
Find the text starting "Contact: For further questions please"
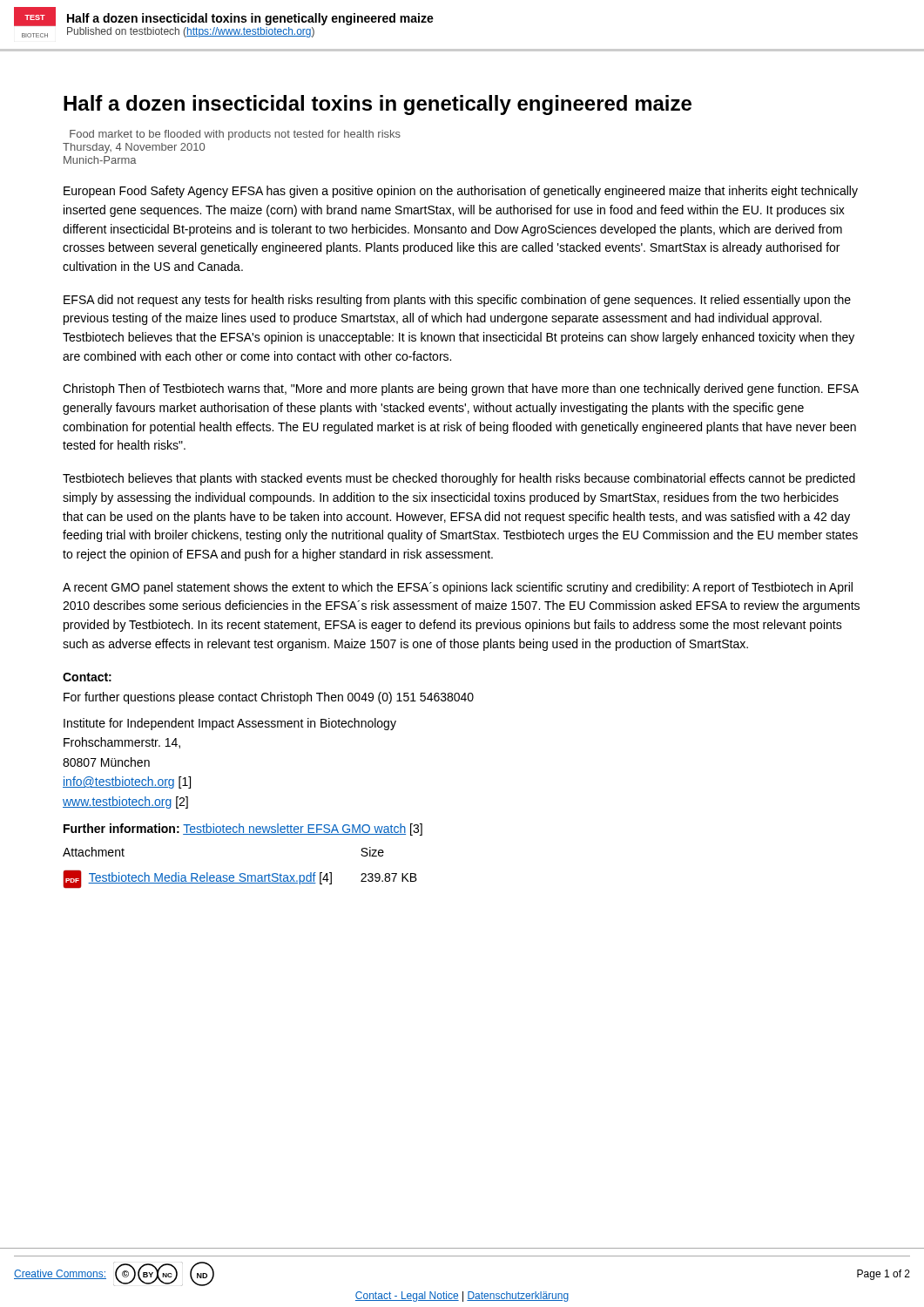click(x=268, y=687)
